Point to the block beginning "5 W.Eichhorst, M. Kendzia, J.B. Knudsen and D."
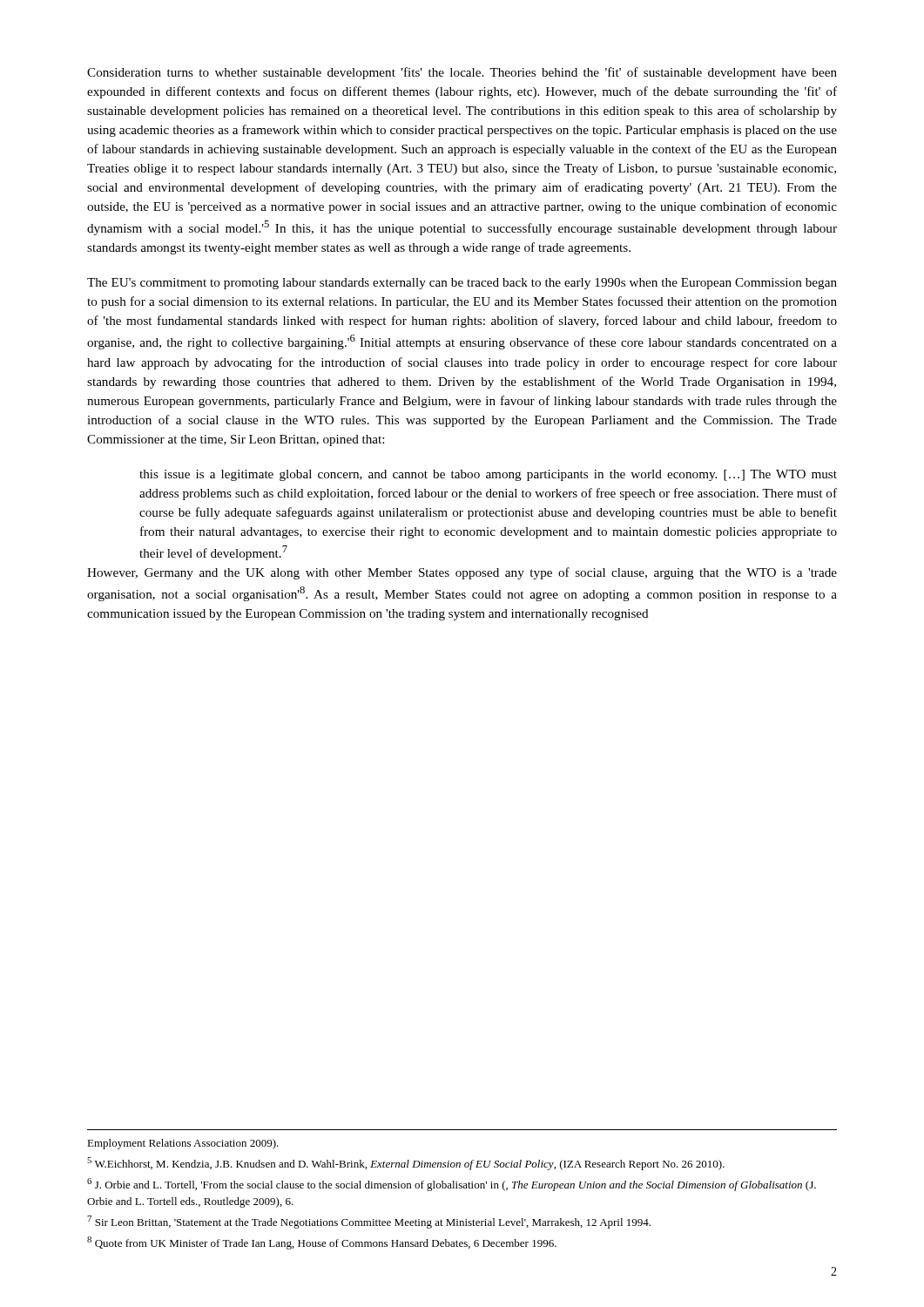 [406, 1162]
